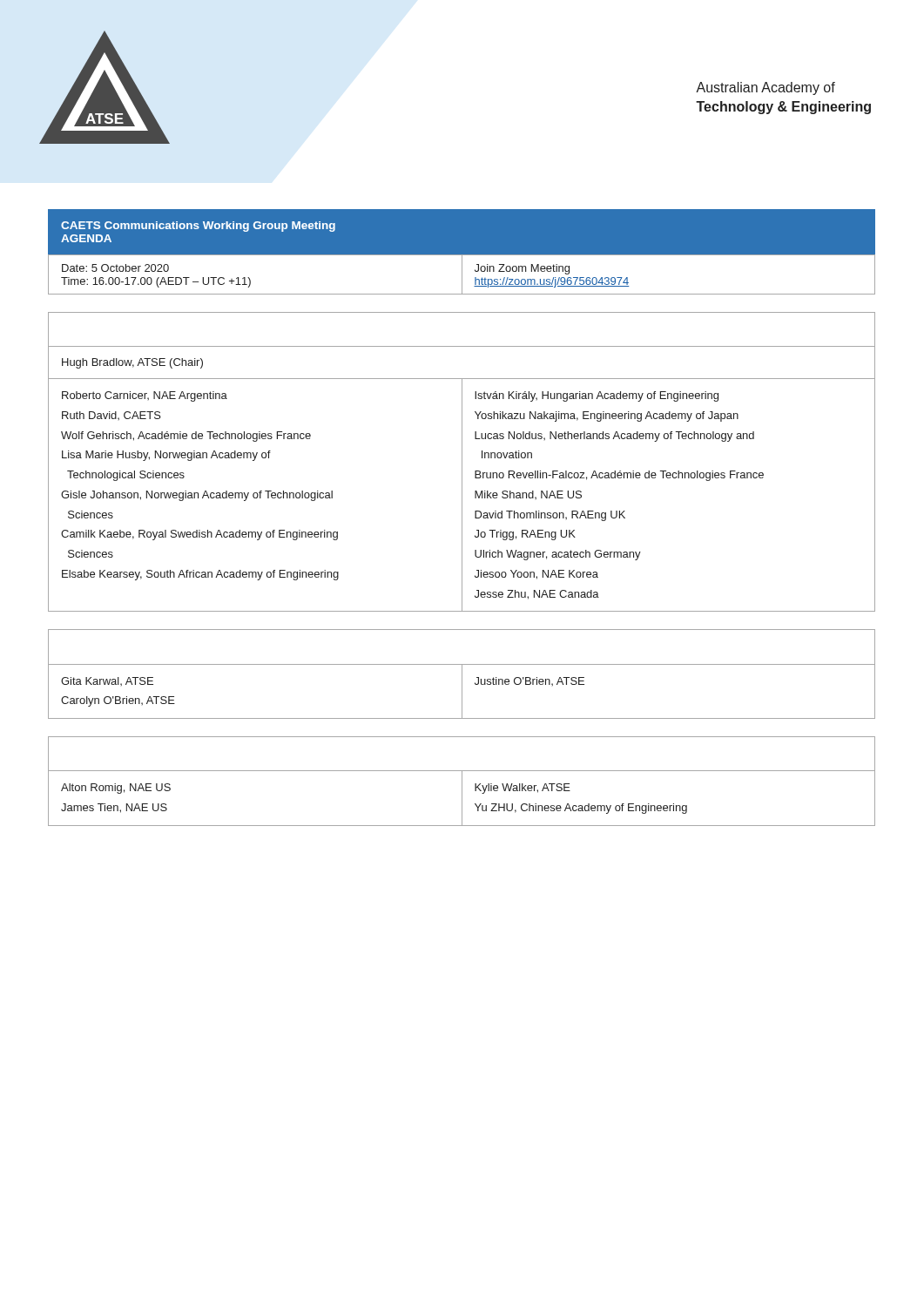The image size is (924, 1307).
Task: Find the table that mentions "CAETS Communications Working"
Action: tap(462, 252)
